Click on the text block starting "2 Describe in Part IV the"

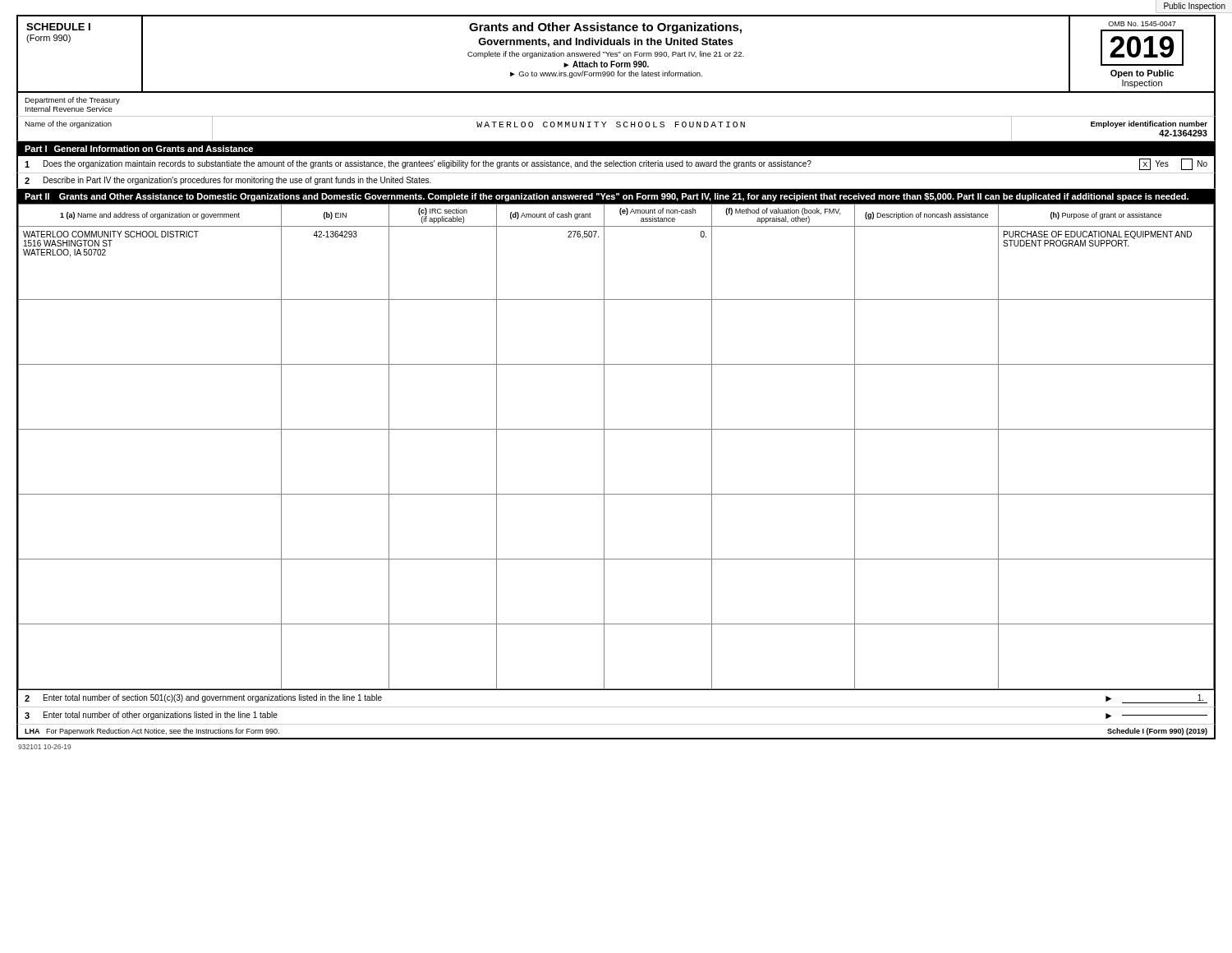pos(616,180)
